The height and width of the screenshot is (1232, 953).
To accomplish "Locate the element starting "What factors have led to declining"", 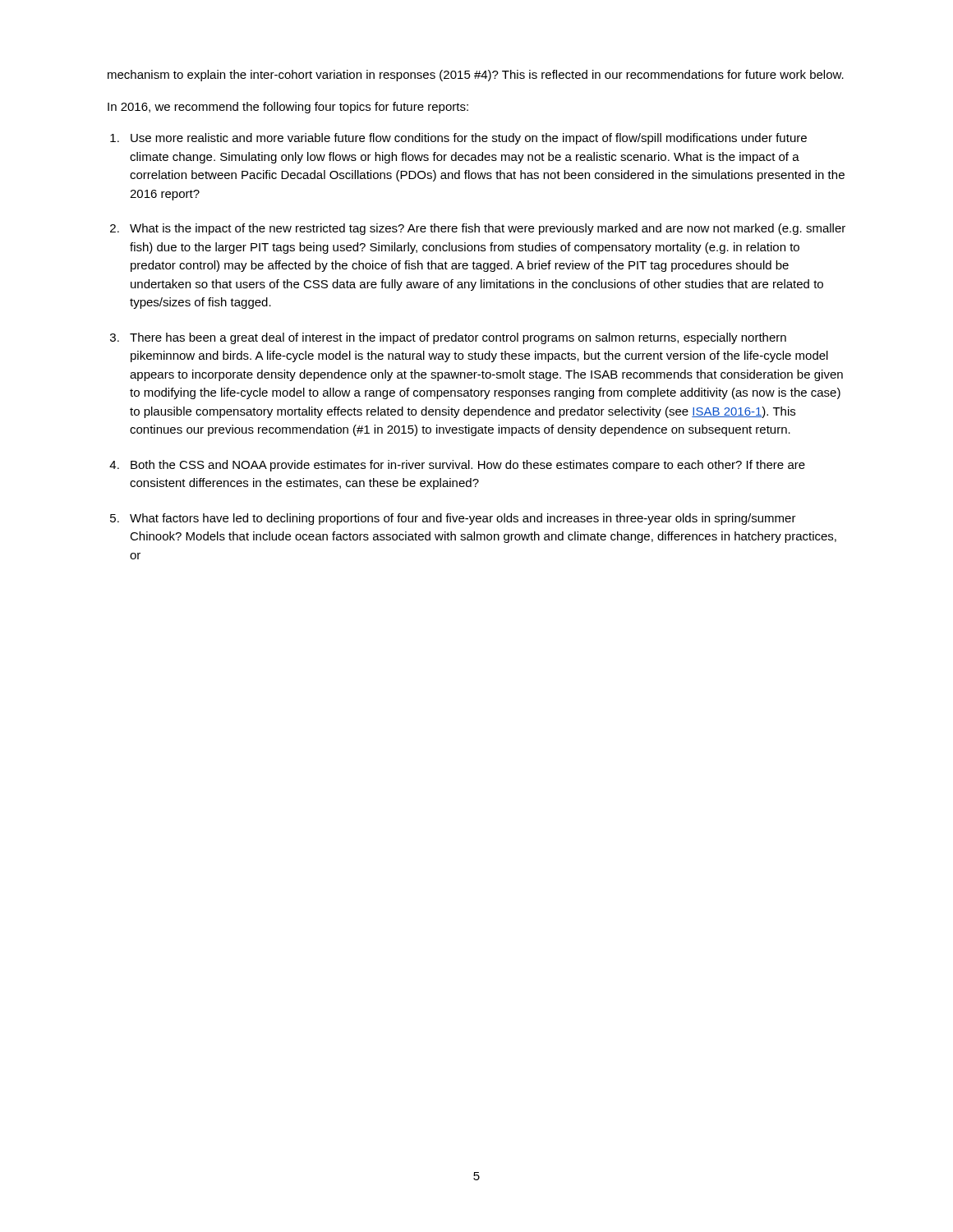I will point(484,536).
